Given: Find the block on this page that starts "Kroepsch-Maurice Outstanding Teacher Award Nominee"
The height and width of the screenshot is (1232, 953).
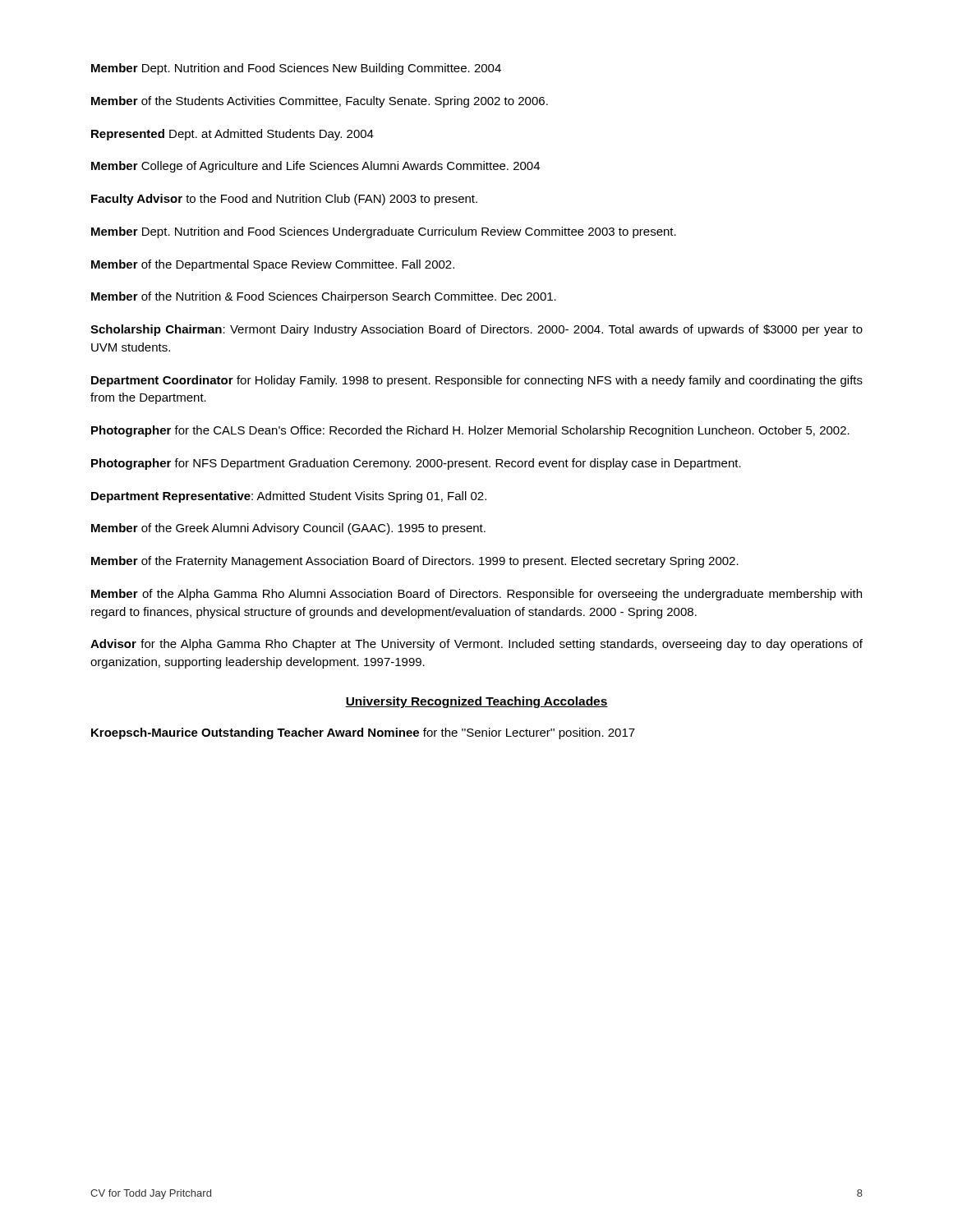Looking at the screenshot, I should point(363,732).
